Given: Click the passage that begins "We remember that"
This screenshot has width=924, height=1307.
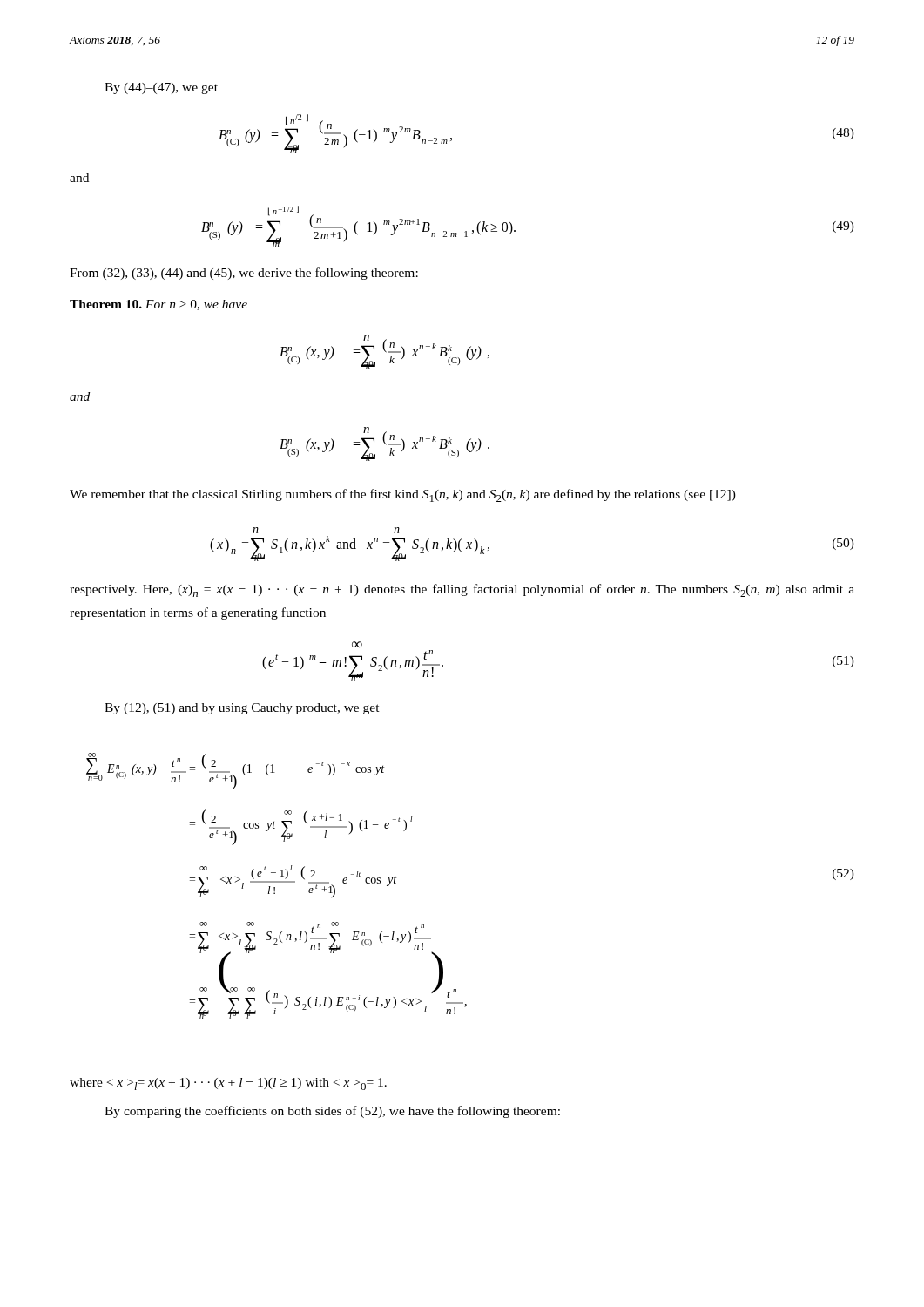Looking at the screenshot, I should click(x=403, y=495).
